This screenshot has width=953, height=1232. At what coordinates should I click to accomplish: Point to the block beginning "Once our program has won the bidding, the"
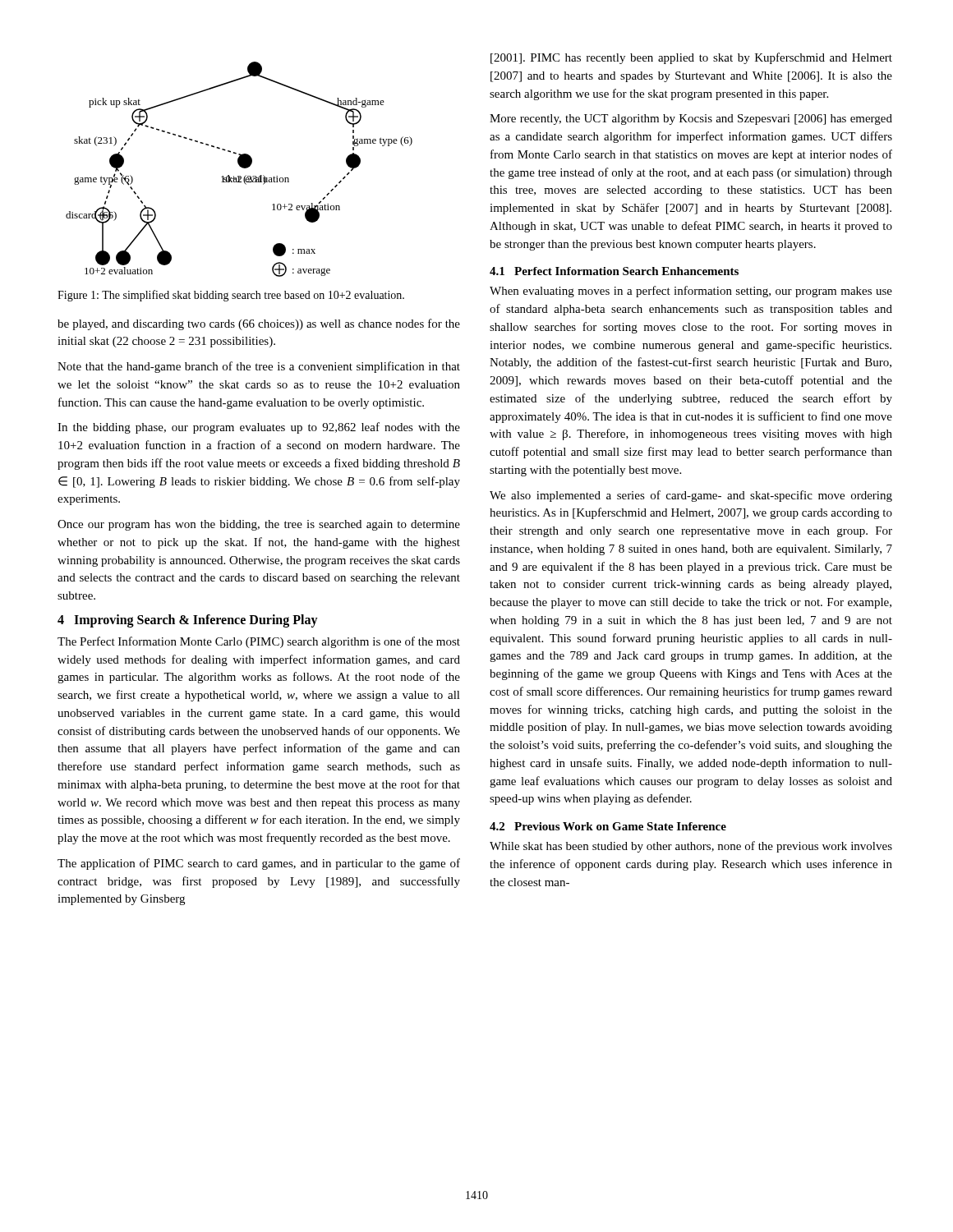click(x=259, y=560)
